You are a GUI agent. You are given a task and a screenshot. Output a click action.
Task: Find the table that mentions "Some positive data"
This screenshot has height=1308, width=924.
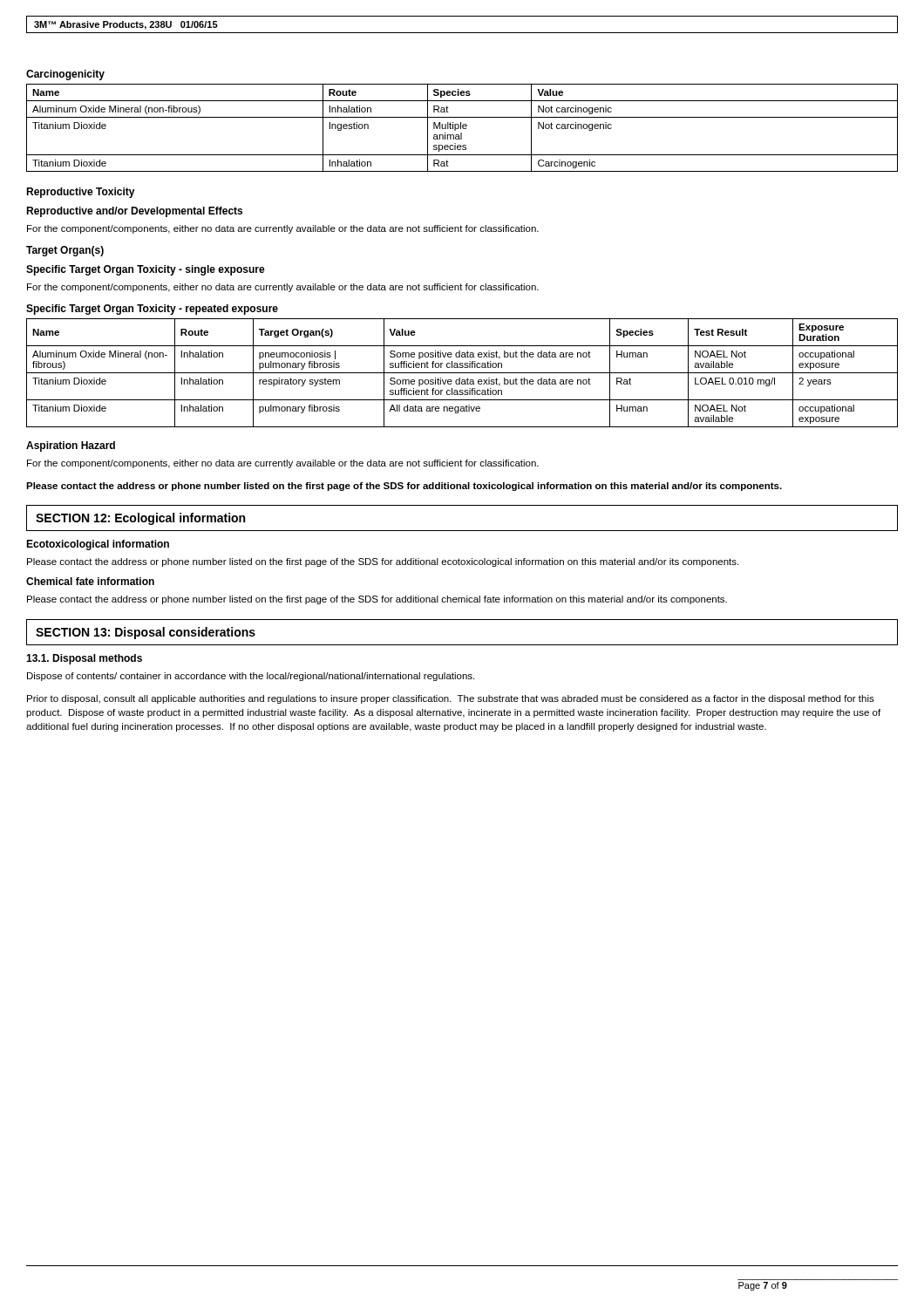(x=462, y=373)
